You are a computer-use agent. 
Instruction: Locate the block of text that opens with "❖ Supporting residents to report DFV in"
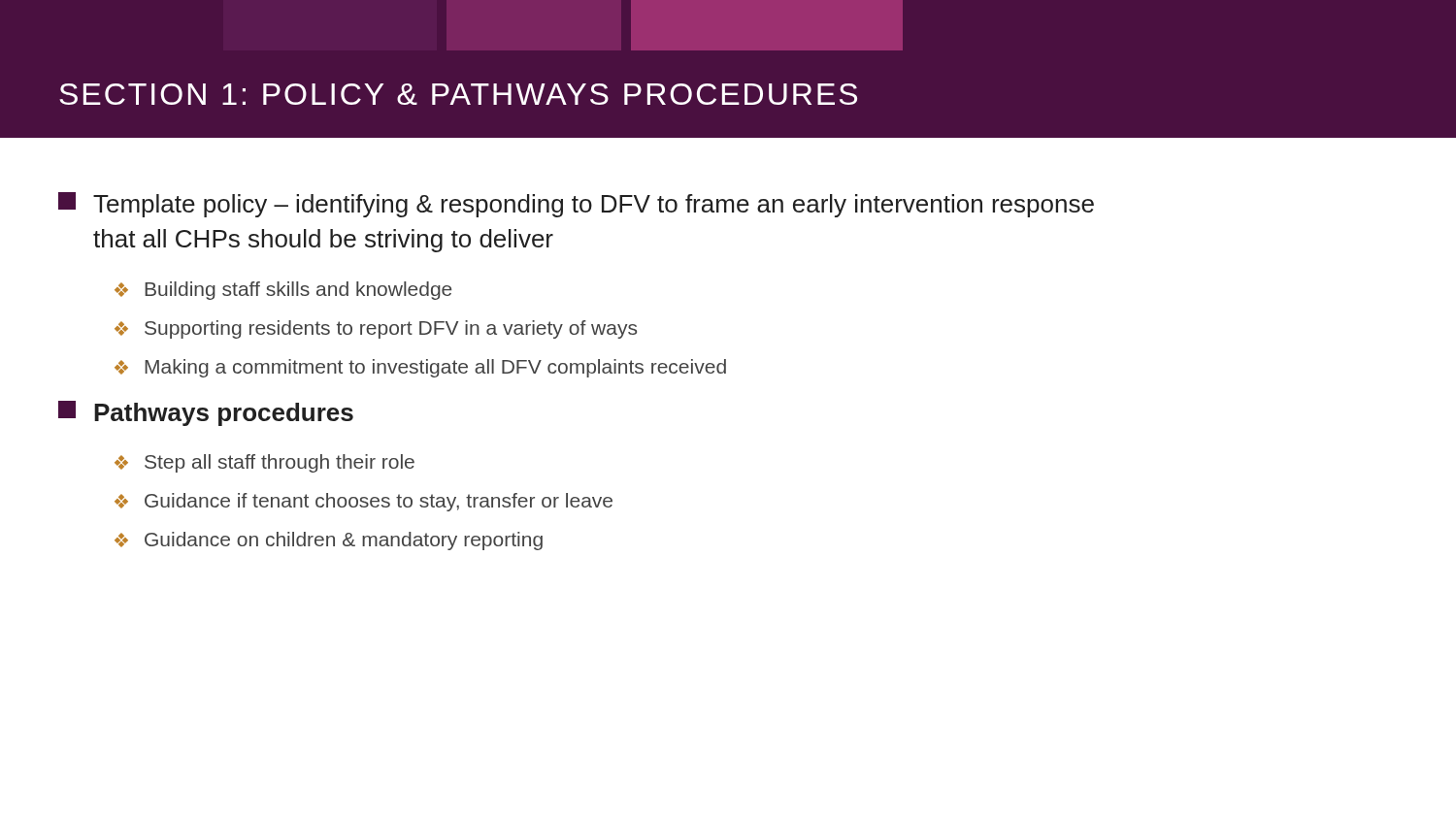pos(375,328)
